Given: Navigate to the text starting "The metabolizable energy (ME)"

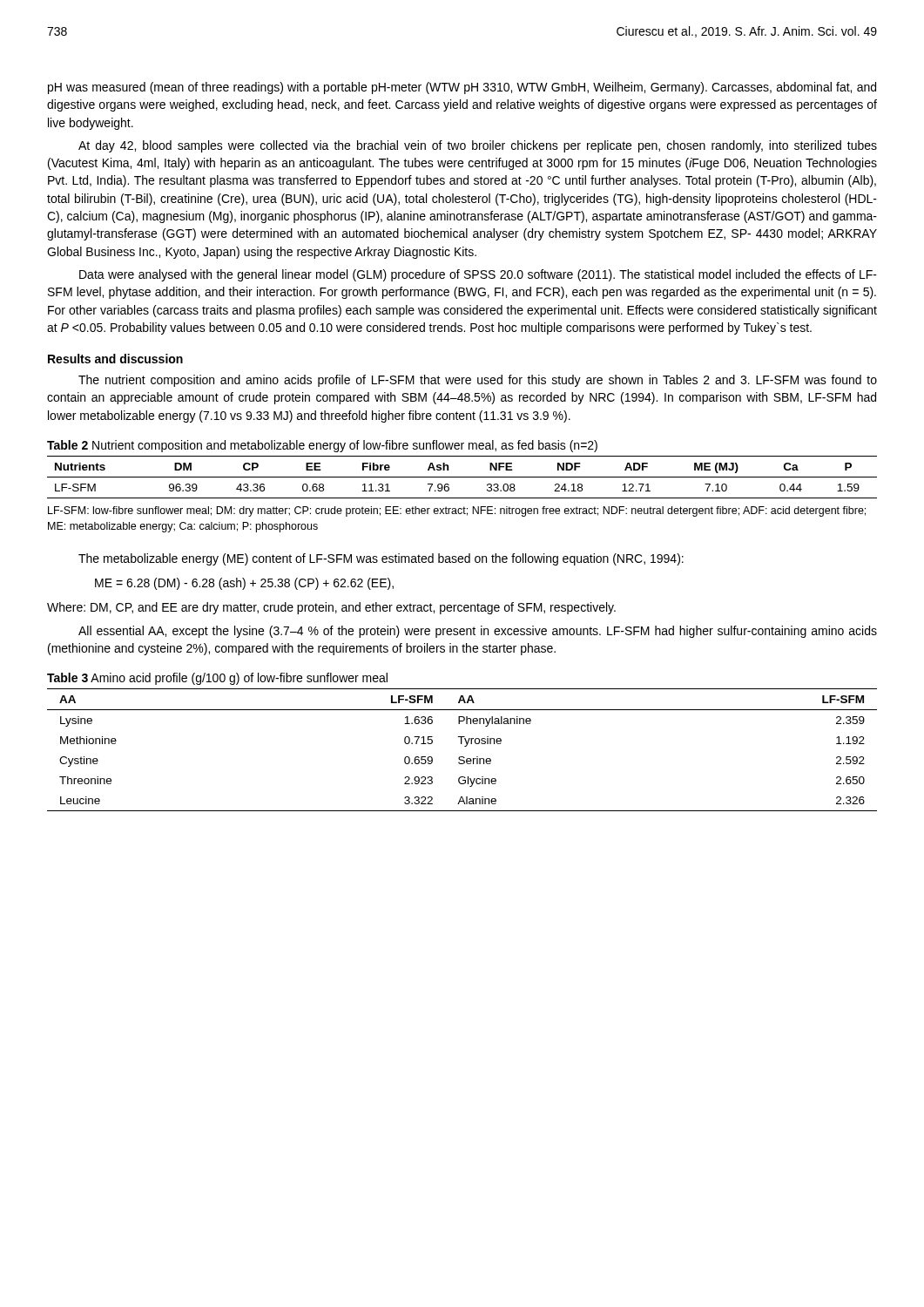Looking at the screenshot, I should 462,559.
